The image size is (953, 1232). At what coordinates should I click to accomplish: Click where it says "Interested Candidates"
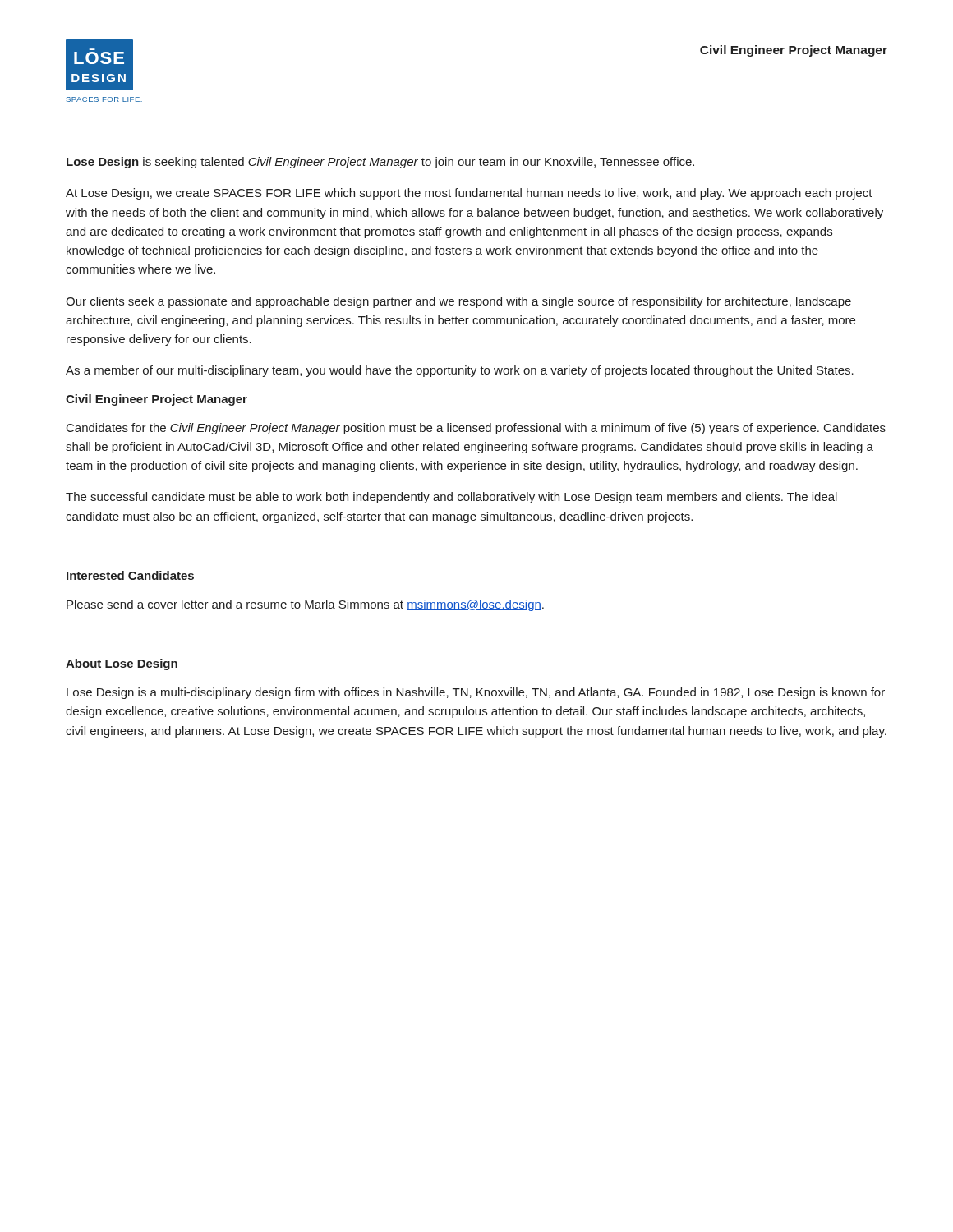pos(130,575)
